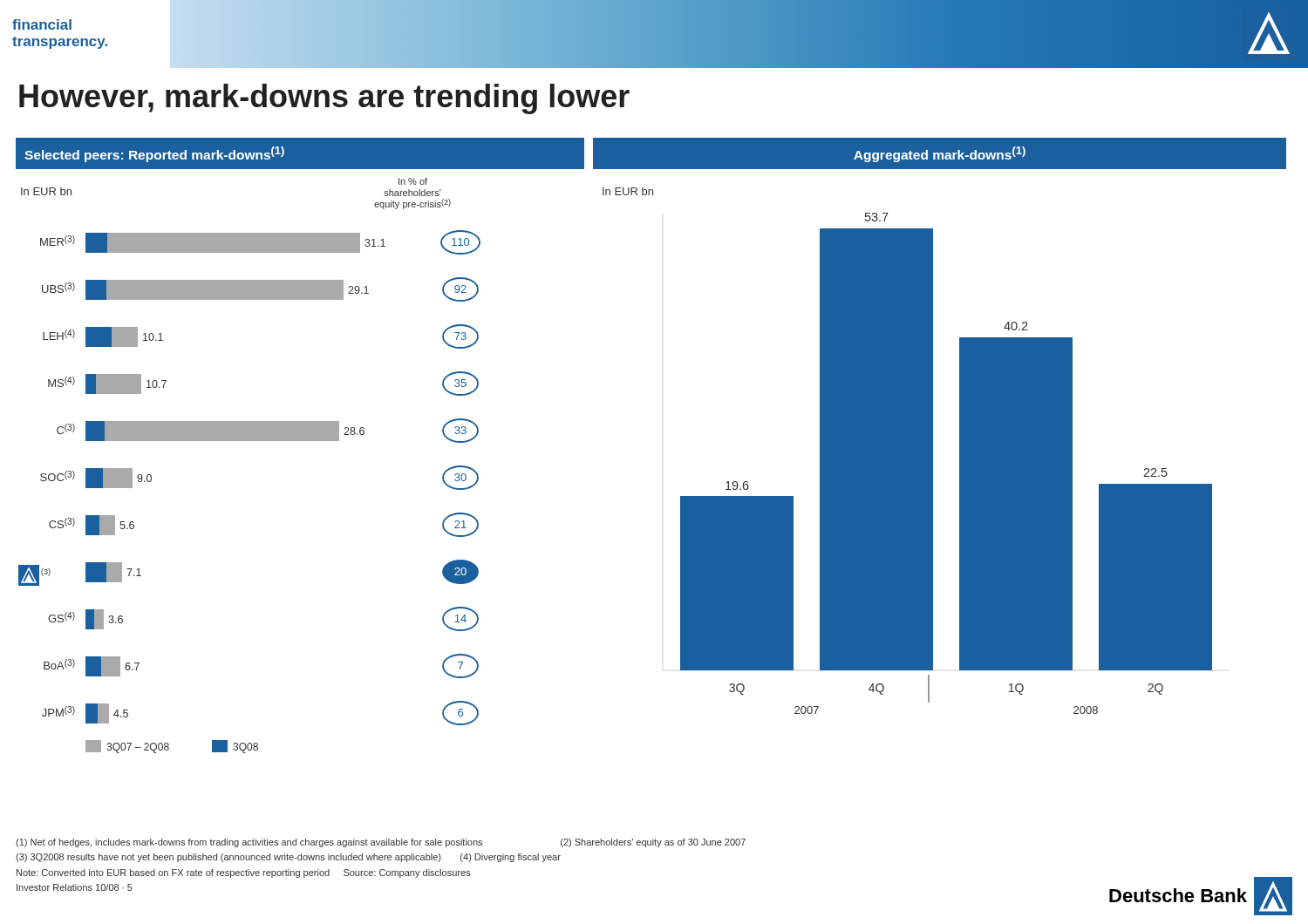Select the title that says "However, mark-downs are trending"
Viewport: 1308px width, 924px height.
pos(324,96)
